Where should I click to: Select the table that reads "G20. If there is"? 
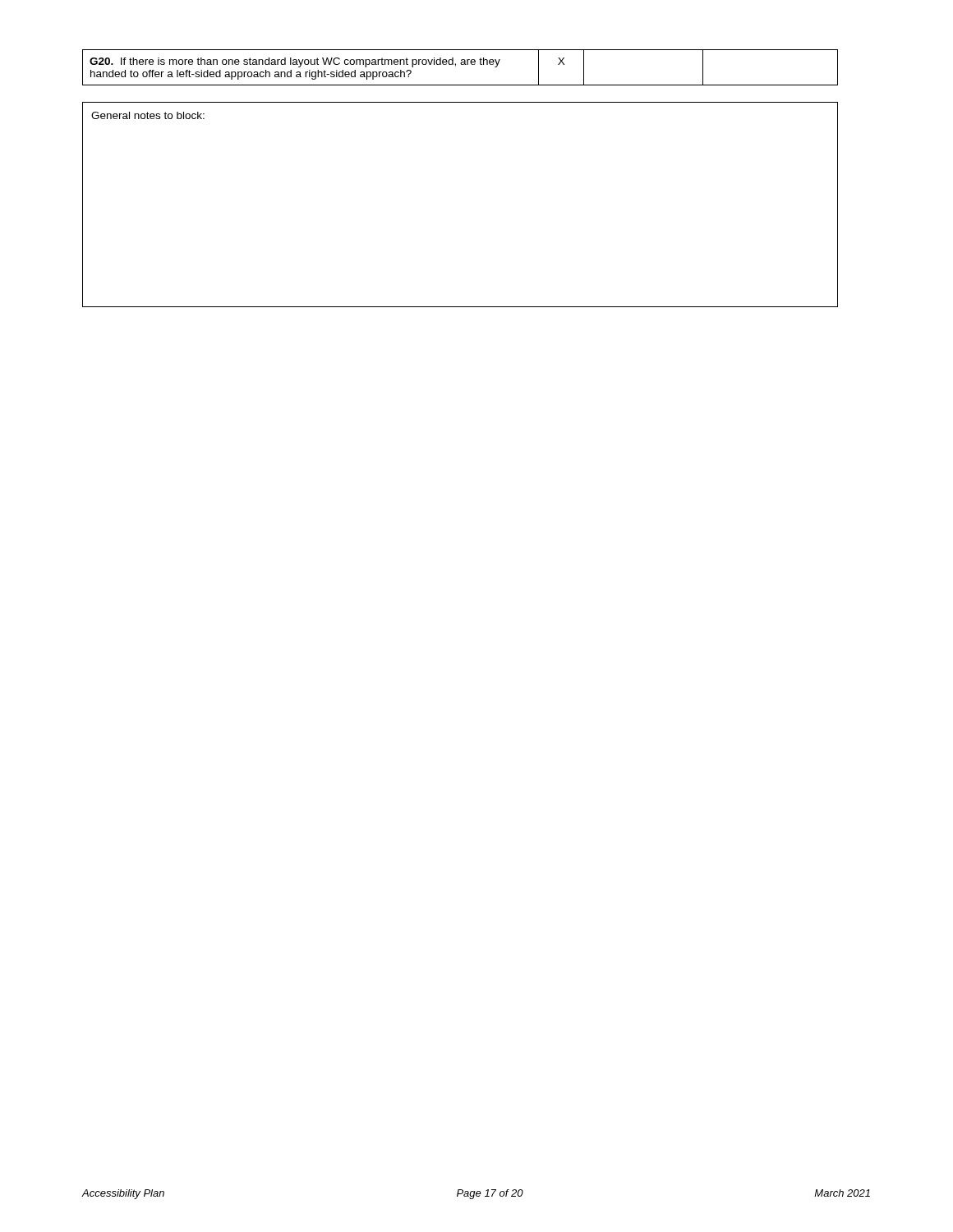[460, 67]
